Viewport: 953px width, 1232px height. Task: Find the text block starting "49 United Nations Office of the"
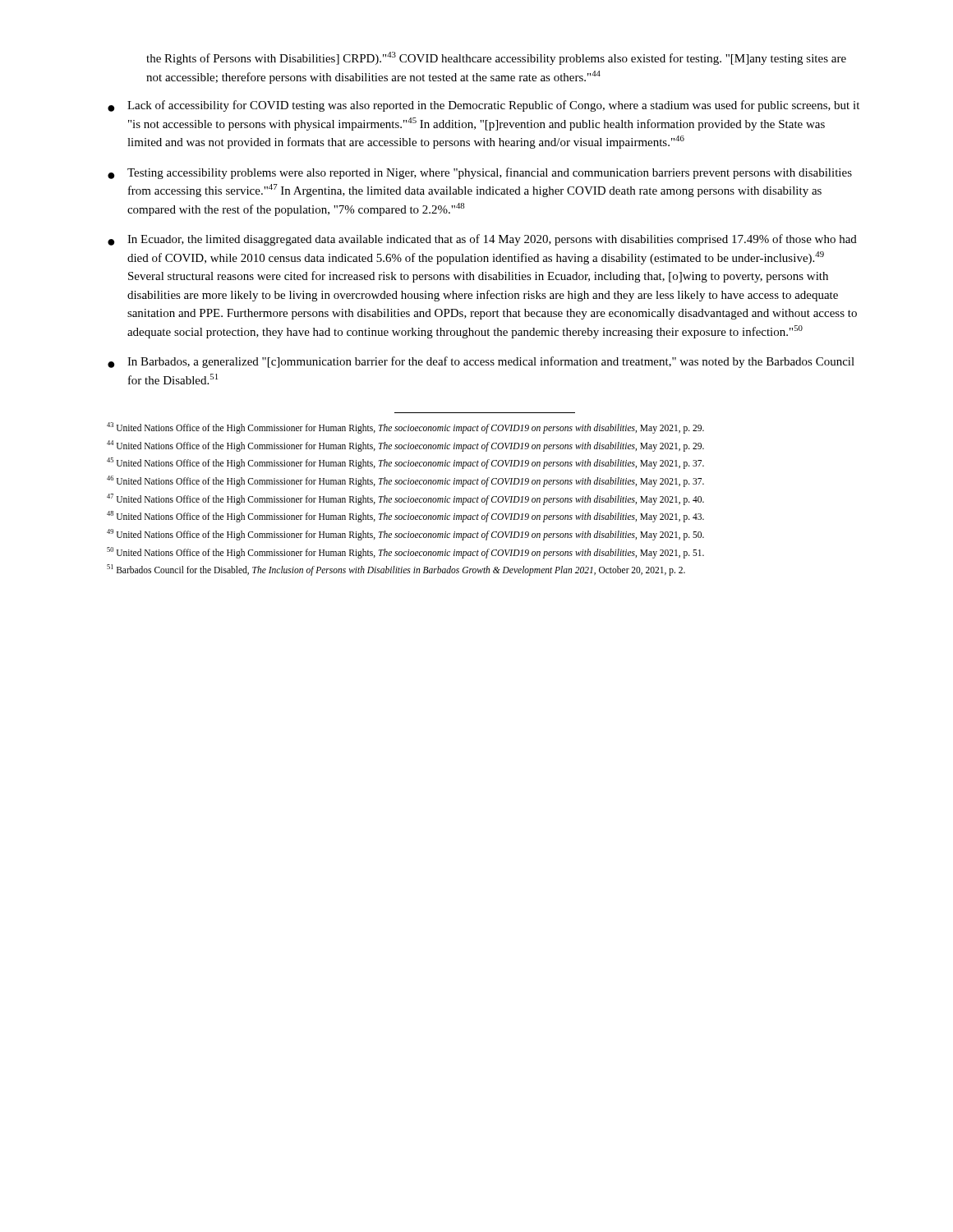point(406,534)
